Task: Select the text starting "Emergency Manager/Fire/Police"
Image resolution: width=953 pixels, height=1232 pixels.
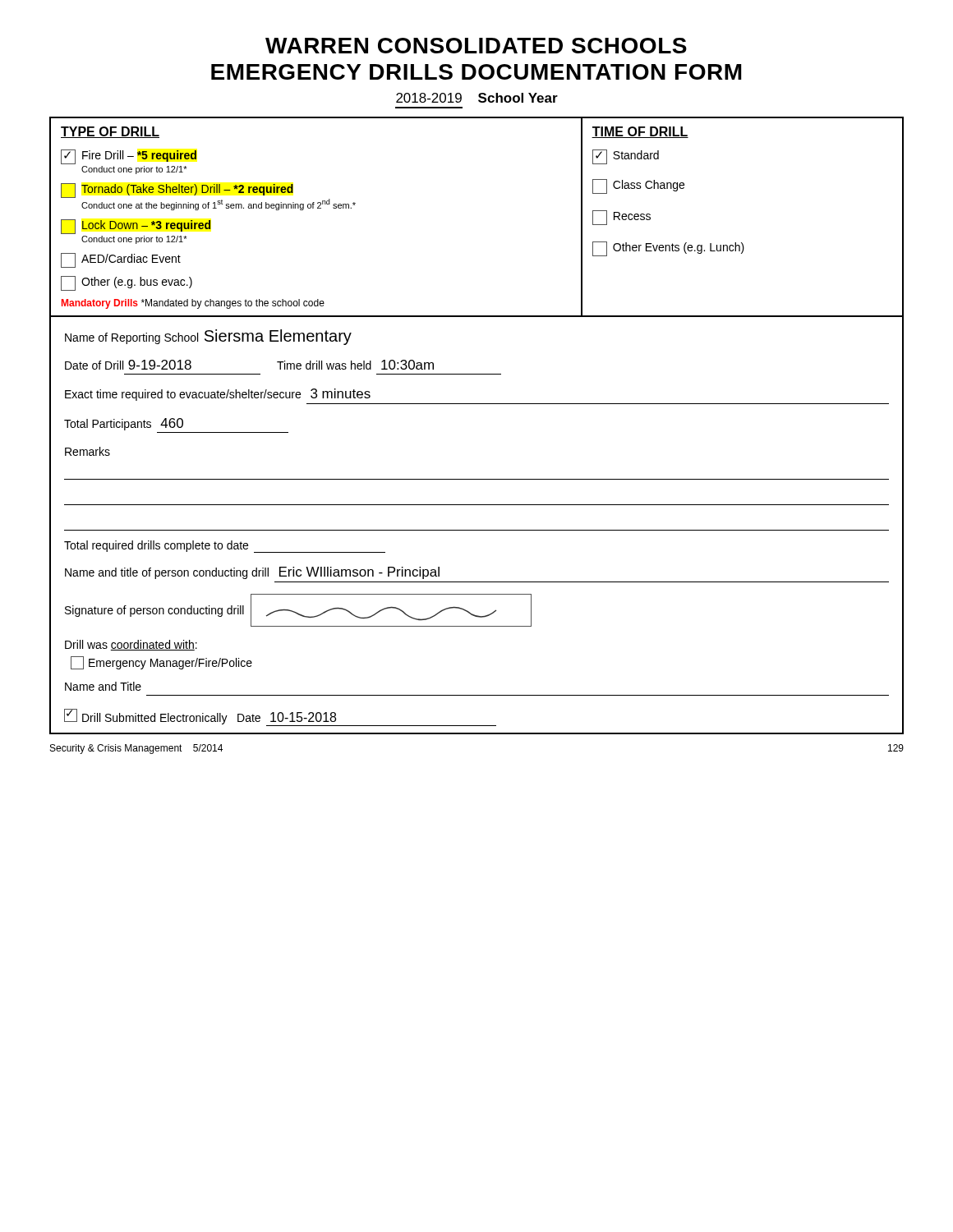Action: pyautogui.click(x=161, y=663)
